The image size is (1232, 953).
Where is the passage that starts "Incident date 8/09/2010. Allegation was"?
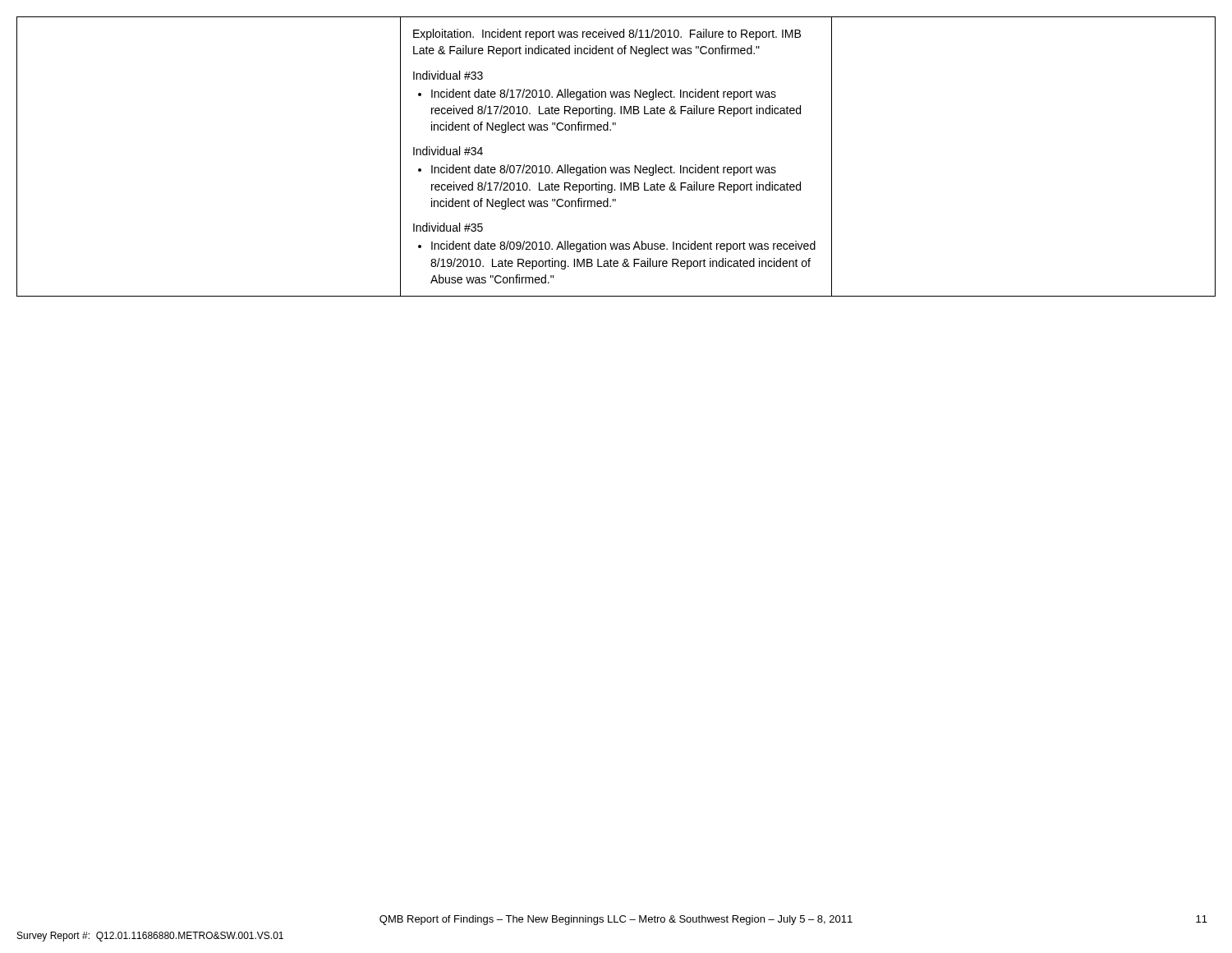[x=616, y=263]
